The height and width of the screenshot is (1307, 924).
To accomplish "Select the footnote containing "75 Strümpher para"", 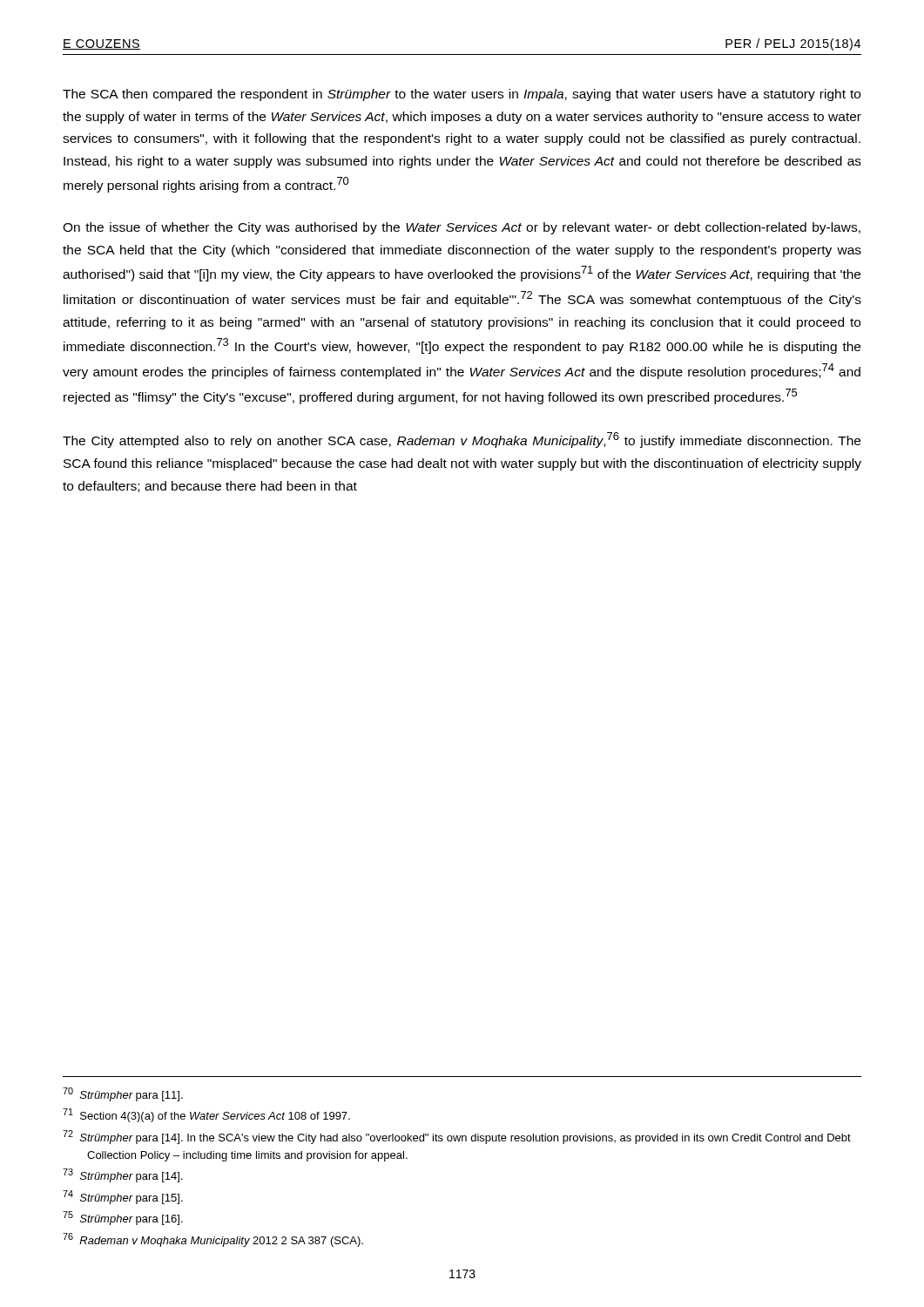I will click(x=123, y=1217).
